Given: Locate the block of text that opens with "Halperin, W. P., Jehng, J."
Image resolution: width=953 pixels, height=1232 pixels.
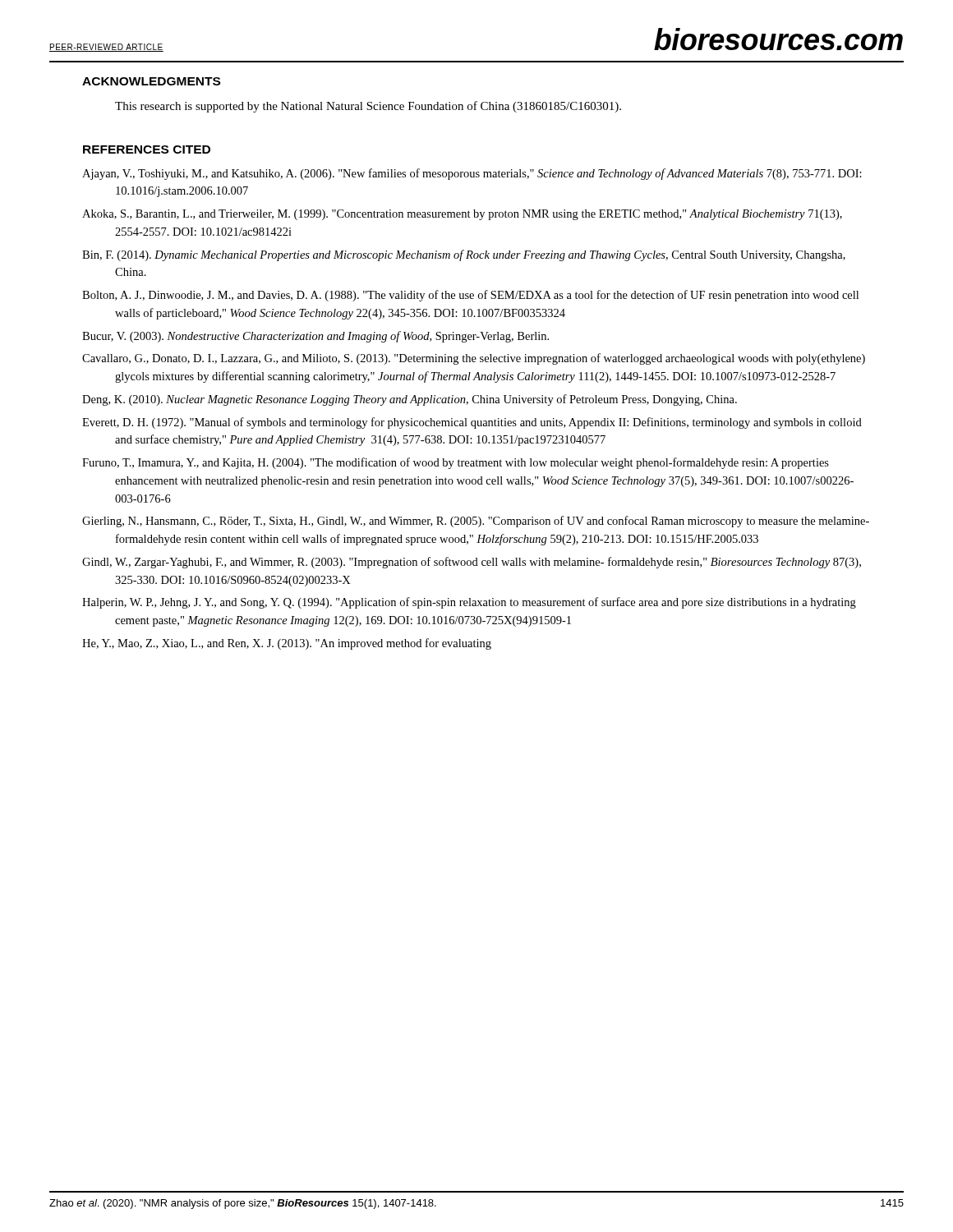Looking at the screenshot, I should (x=469, y=611).
